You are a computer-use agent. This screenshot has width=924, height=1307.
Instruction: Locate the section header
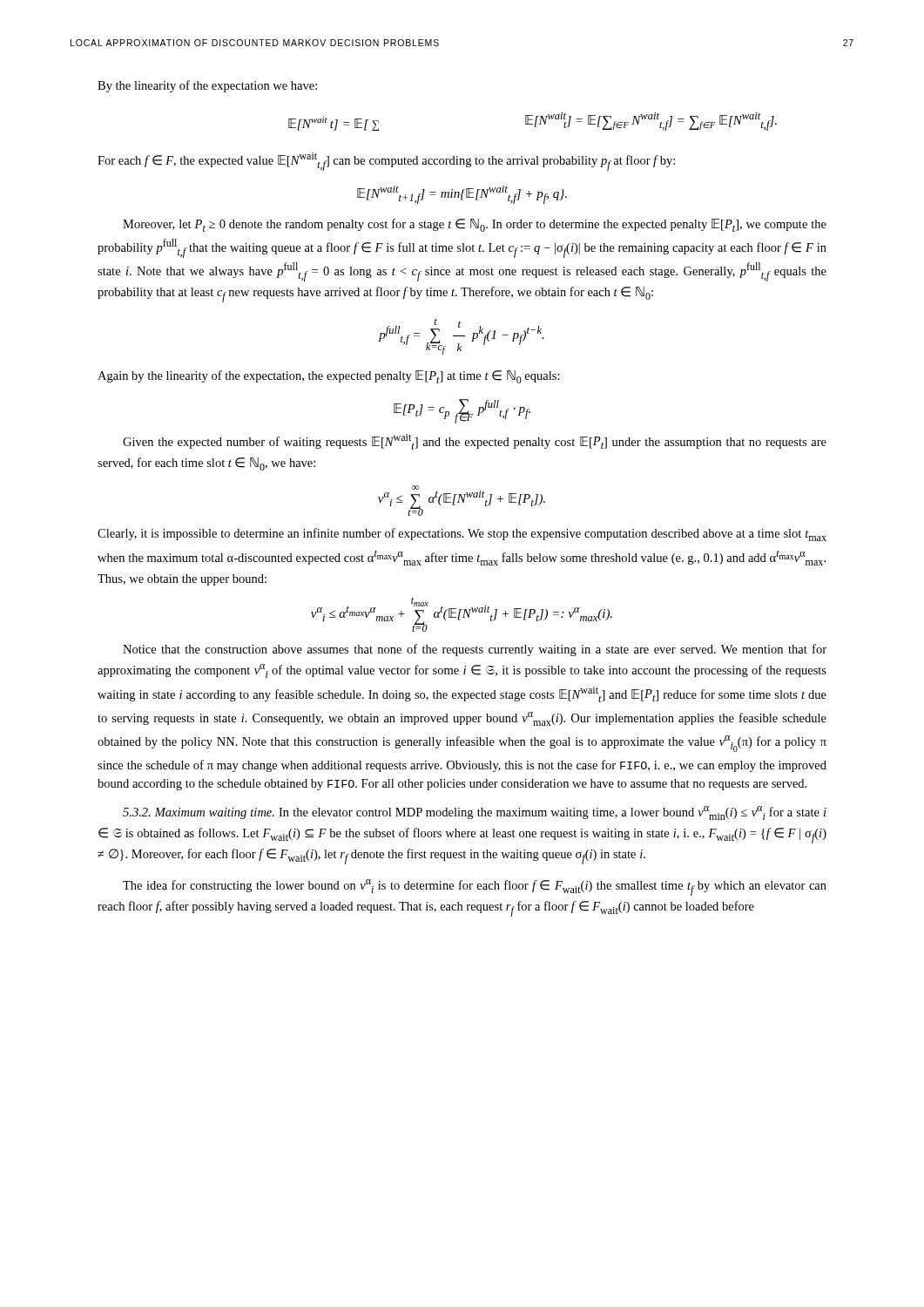pyautogui.click(x=462, y=834)
